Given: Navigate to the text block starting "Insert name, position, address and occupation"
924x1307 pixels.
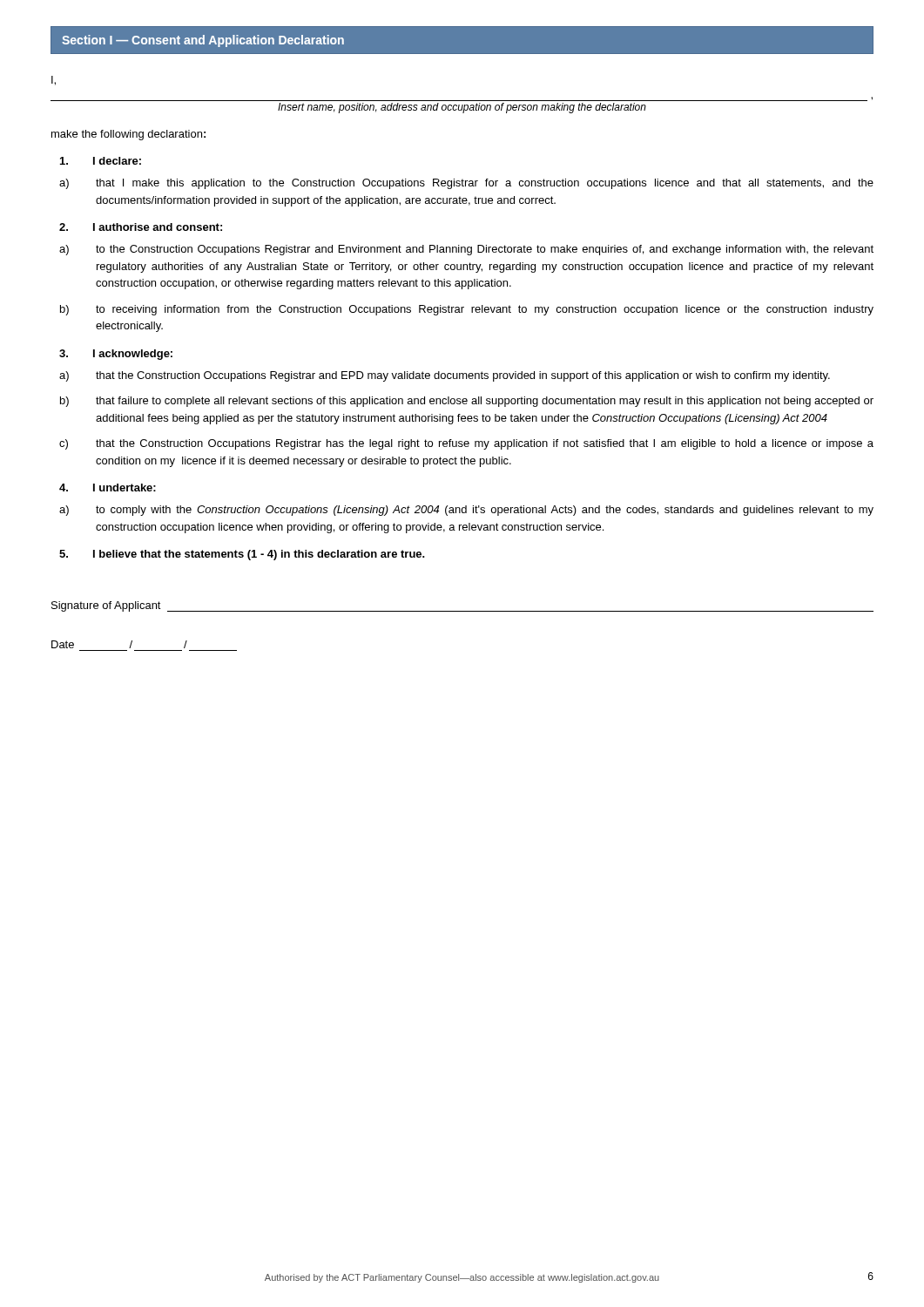Looking at the screenshot, I should [x=462, y=107].
